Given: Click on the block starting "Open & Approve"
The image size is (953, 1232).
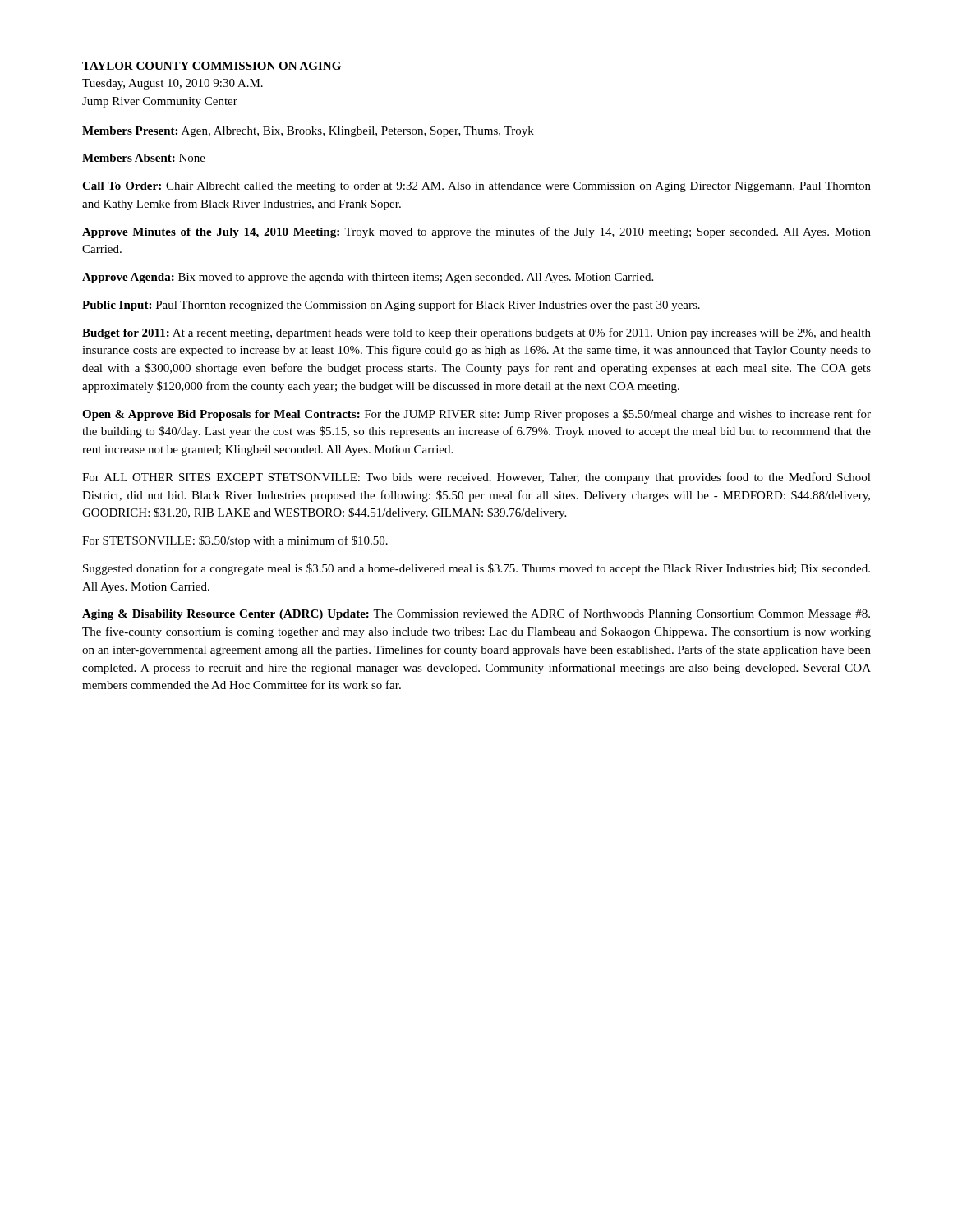Looking at the screenshot, I should tap(476, 431).
